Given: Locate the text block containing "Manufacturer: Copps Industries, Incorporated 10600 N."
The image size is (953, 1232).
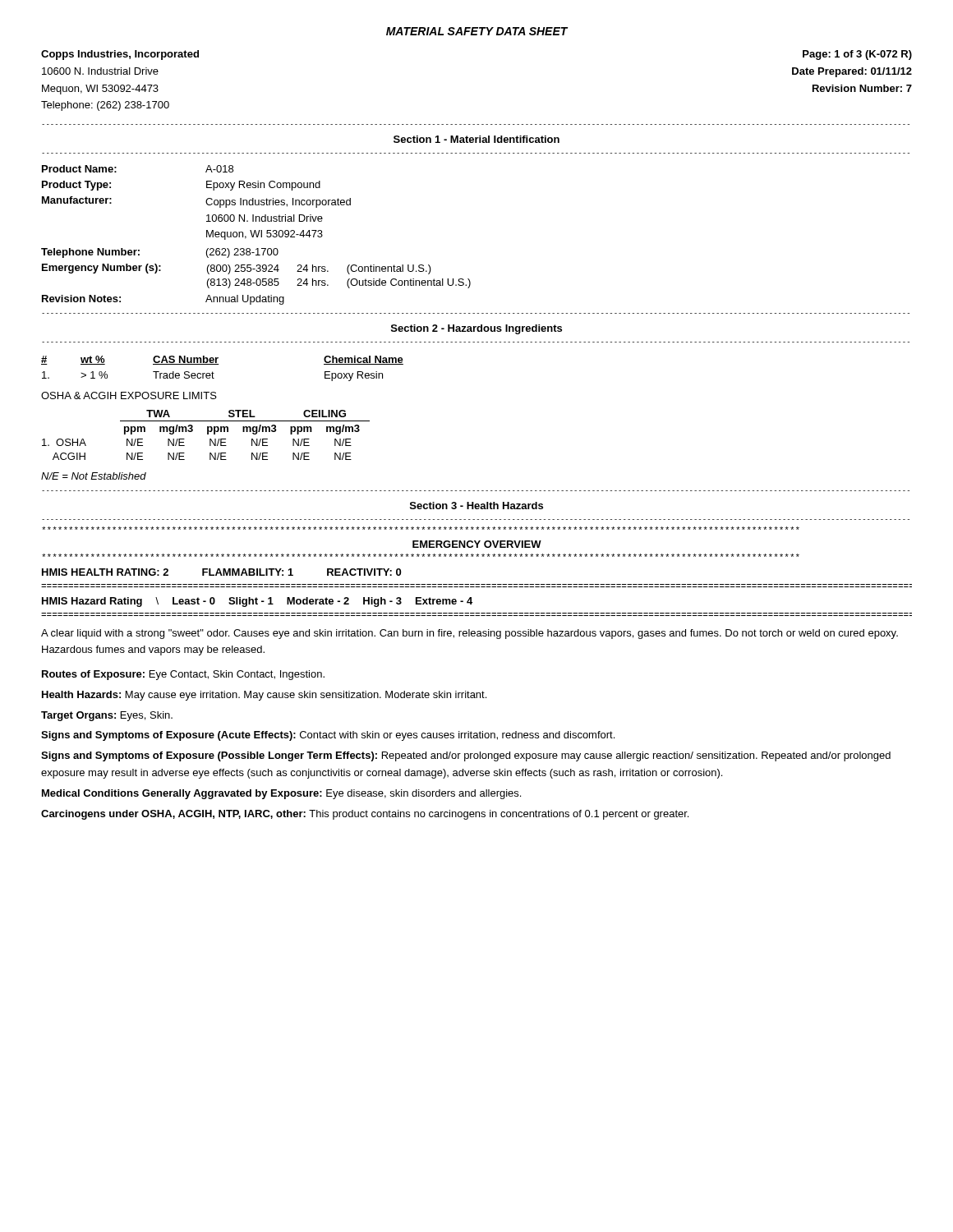Looking at the screenshot, I should point(76,202).
